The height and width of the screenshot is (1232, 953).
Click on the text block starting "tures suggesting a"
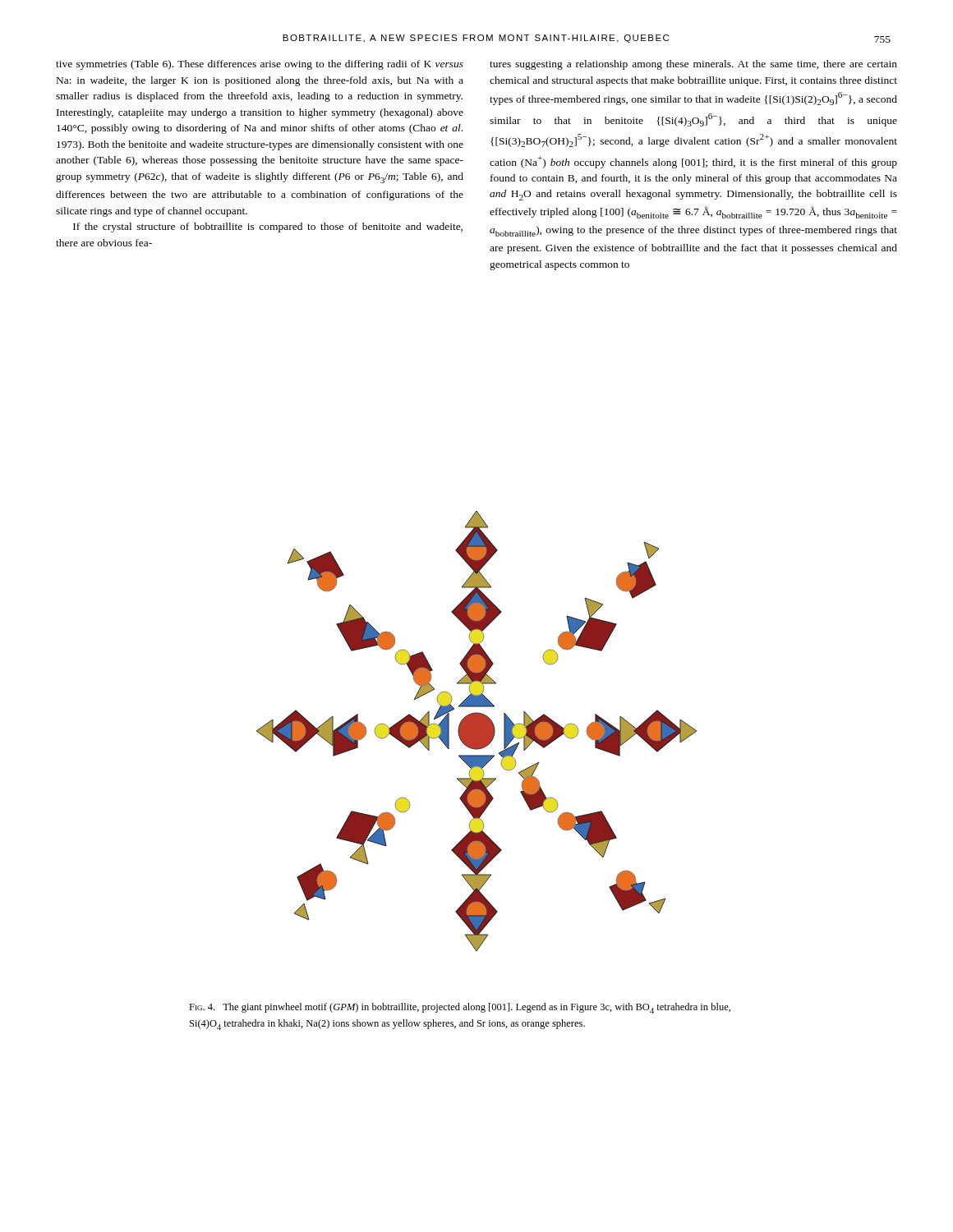[693, 164]
